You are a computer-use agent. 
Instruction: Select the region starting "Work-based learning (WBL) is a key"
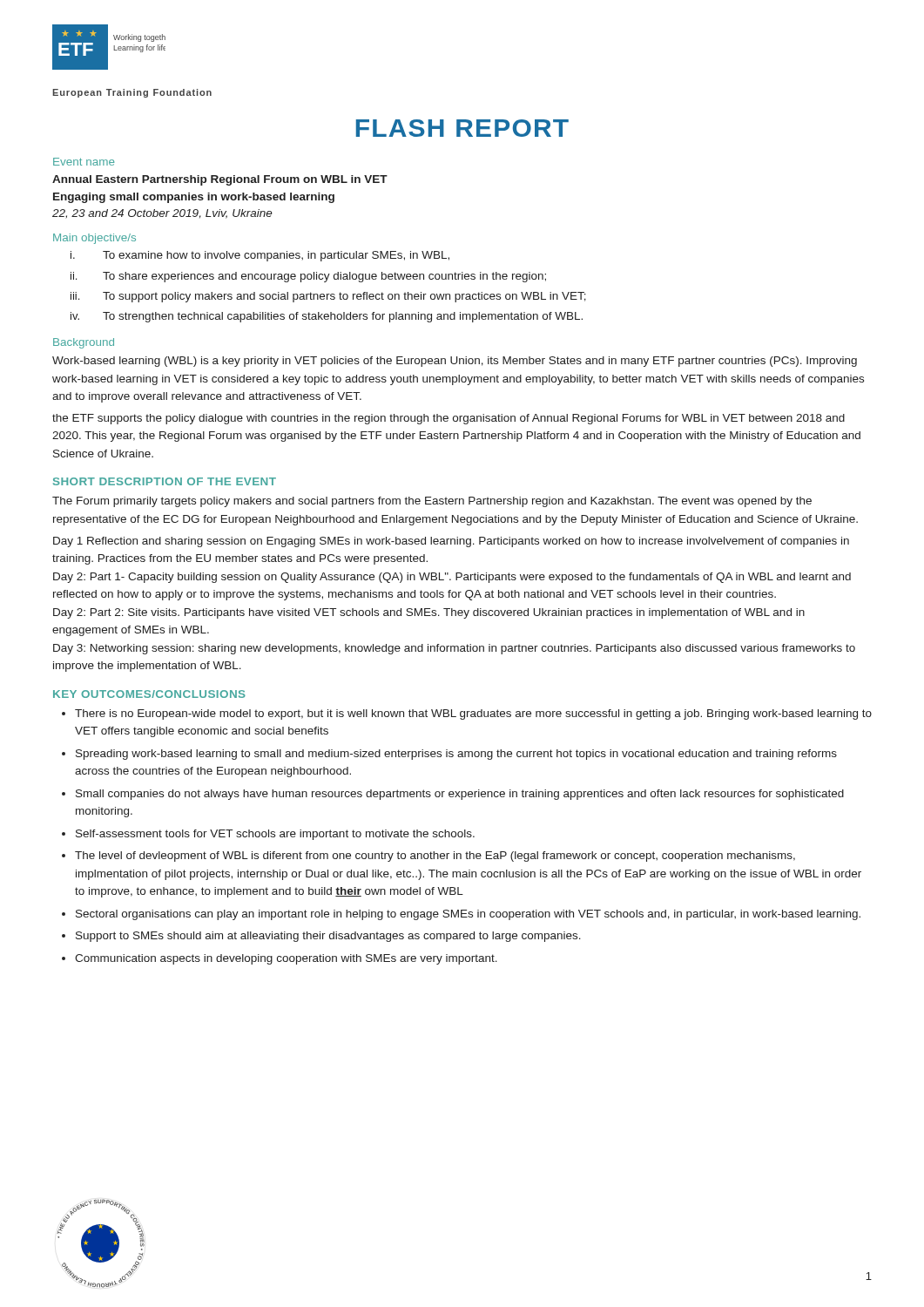(462, 408)
